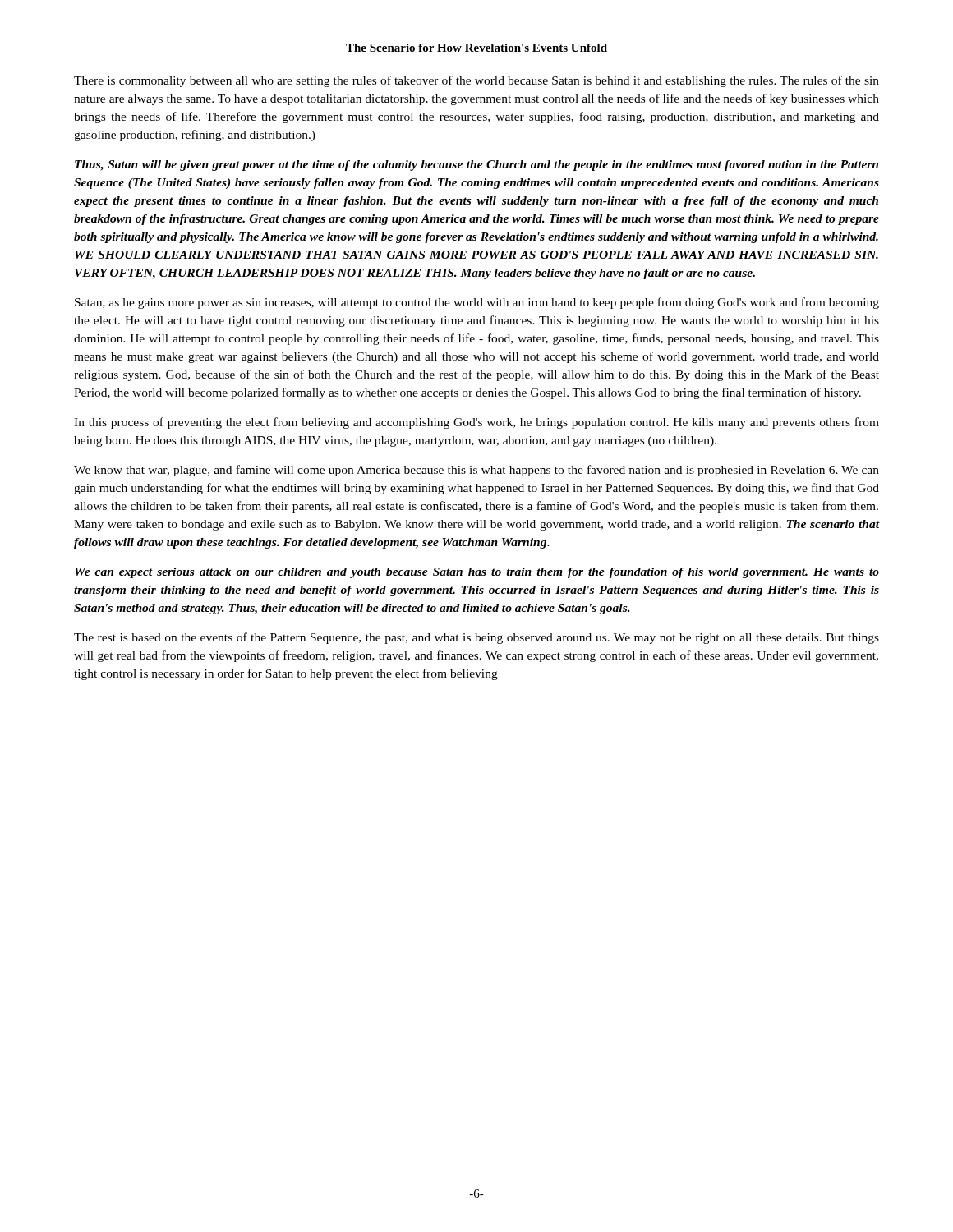The image size is (953, 1232).
Task: Locate the text block that says "Thus, Satan will"
Action: [x=476, y=218]
